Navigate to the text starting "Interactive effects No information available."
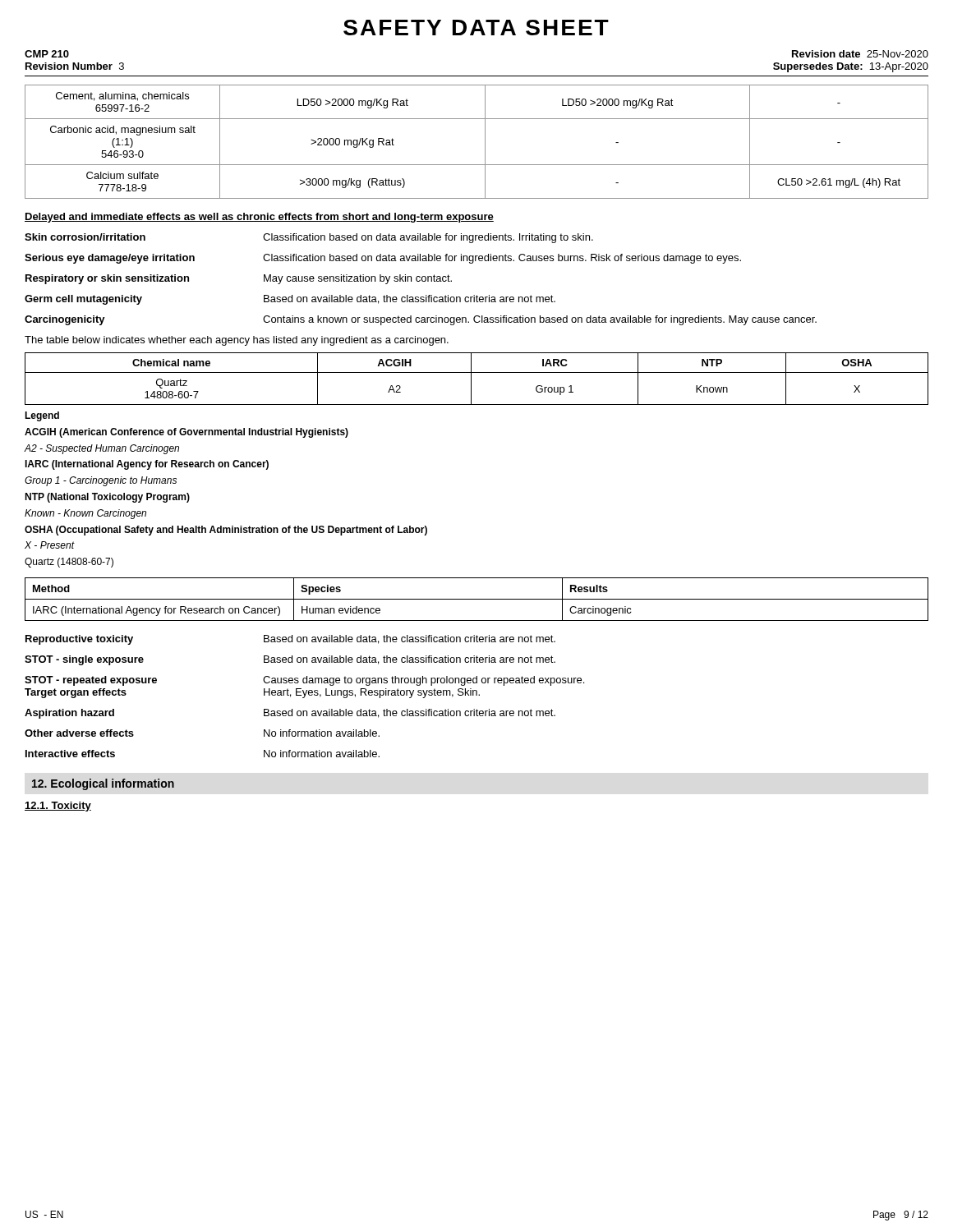 [71, 754]
